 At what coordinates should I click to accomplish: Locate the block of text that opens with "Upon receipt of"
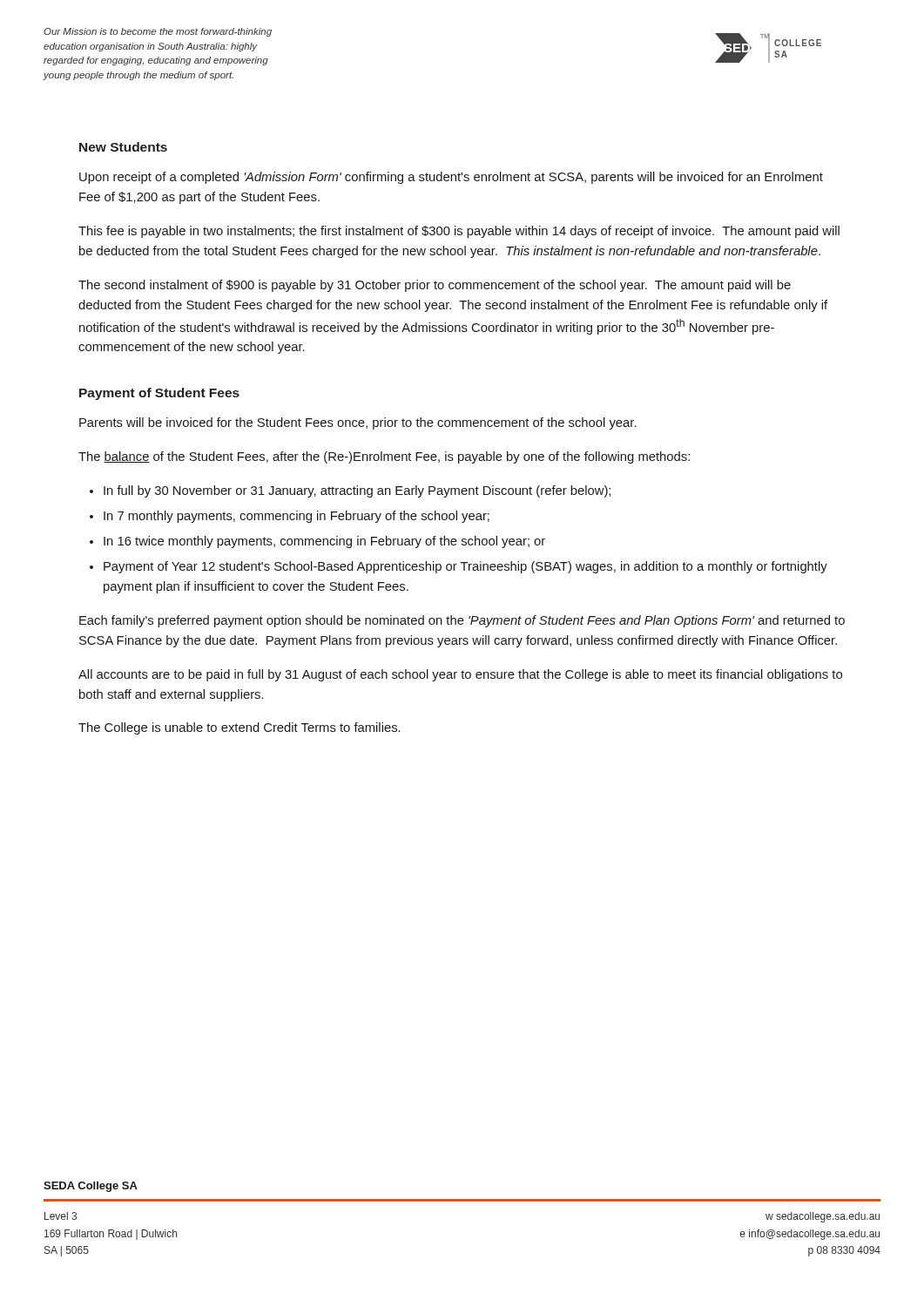[451, 187]
